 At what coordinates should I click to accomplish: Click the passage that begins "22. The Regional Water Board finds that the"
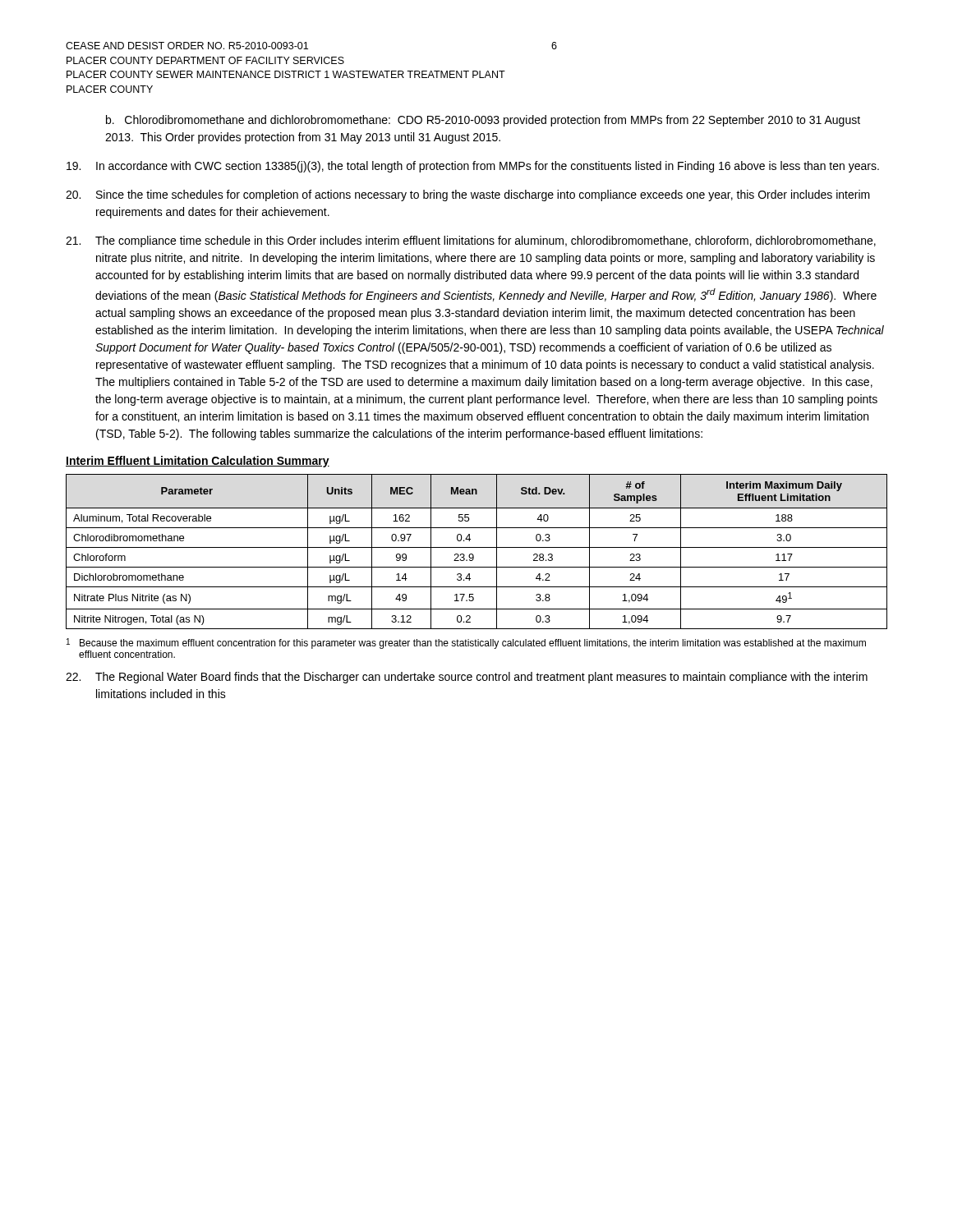(476, 686)
